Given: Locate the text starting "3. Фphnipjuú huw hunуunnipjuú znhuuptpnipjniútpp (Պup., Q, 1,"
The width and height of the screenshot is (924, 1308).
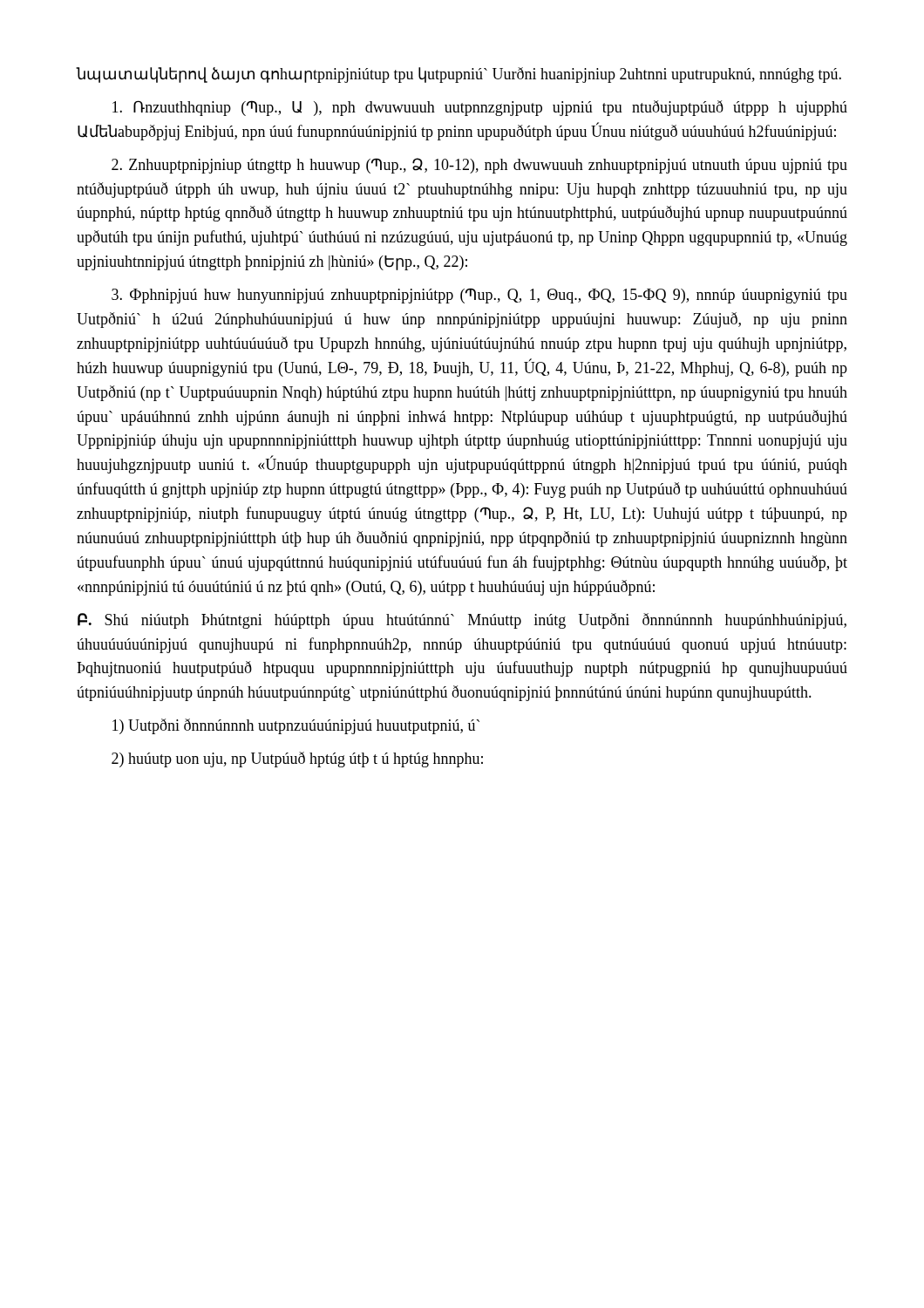Looking at the screenshot, I should click(x=462, y=442).
